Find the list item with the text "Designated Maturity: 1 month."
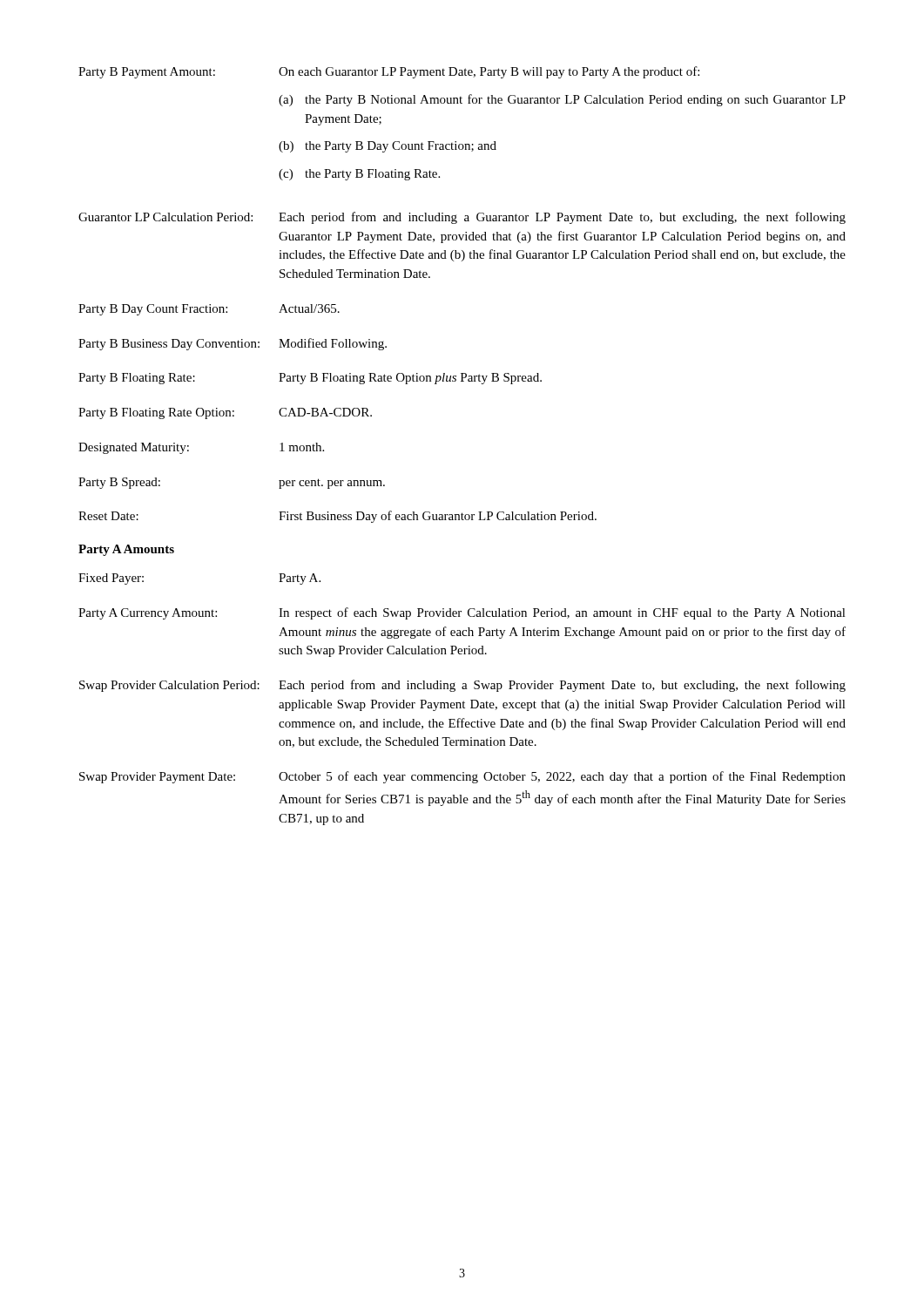Screen dimensions: 1307x924 (x=131, y=448)
